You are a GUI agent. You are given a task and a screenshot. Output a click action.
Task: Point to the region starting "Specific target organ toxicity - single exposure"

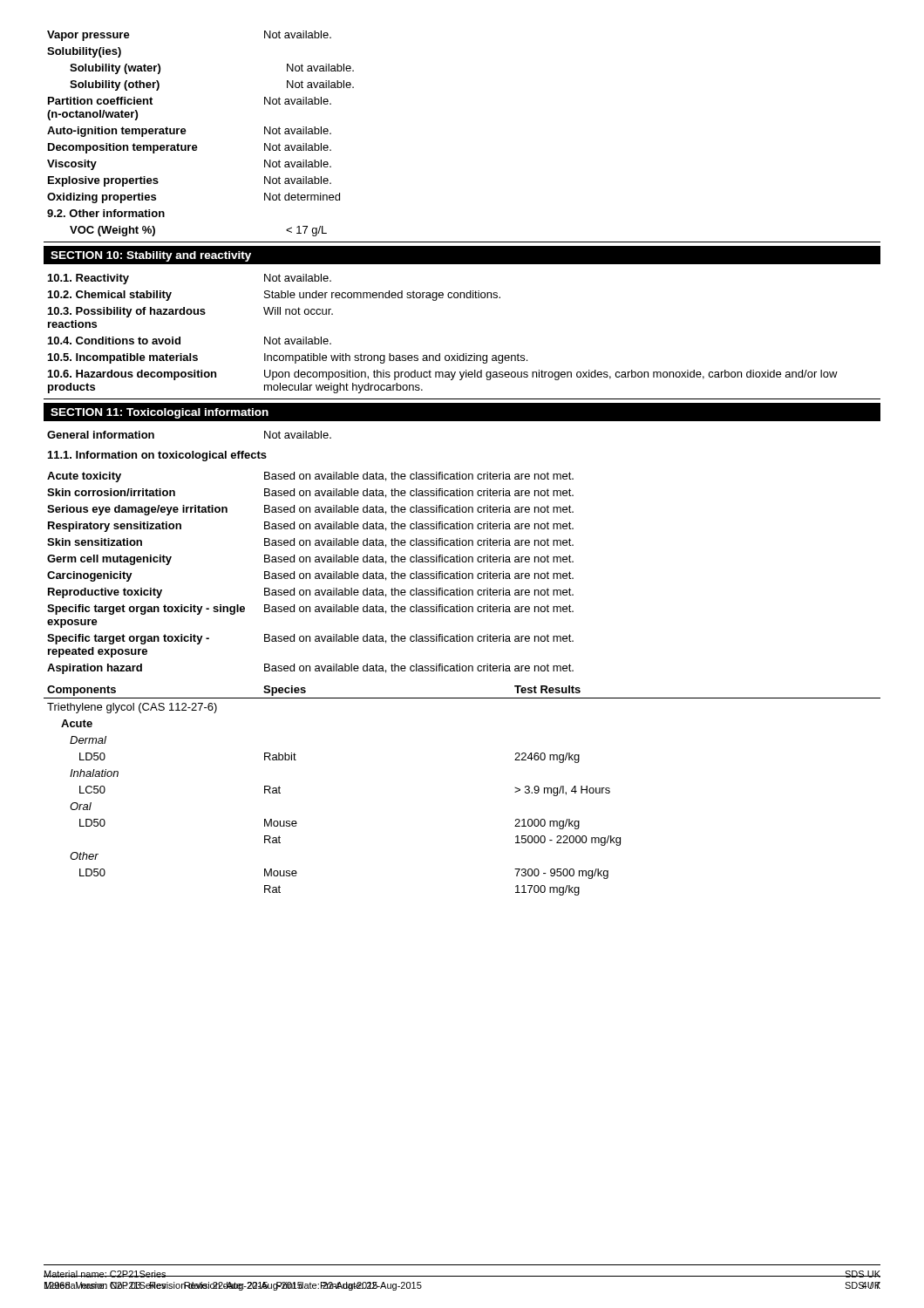pyautogui.click(x=462, y=615)
